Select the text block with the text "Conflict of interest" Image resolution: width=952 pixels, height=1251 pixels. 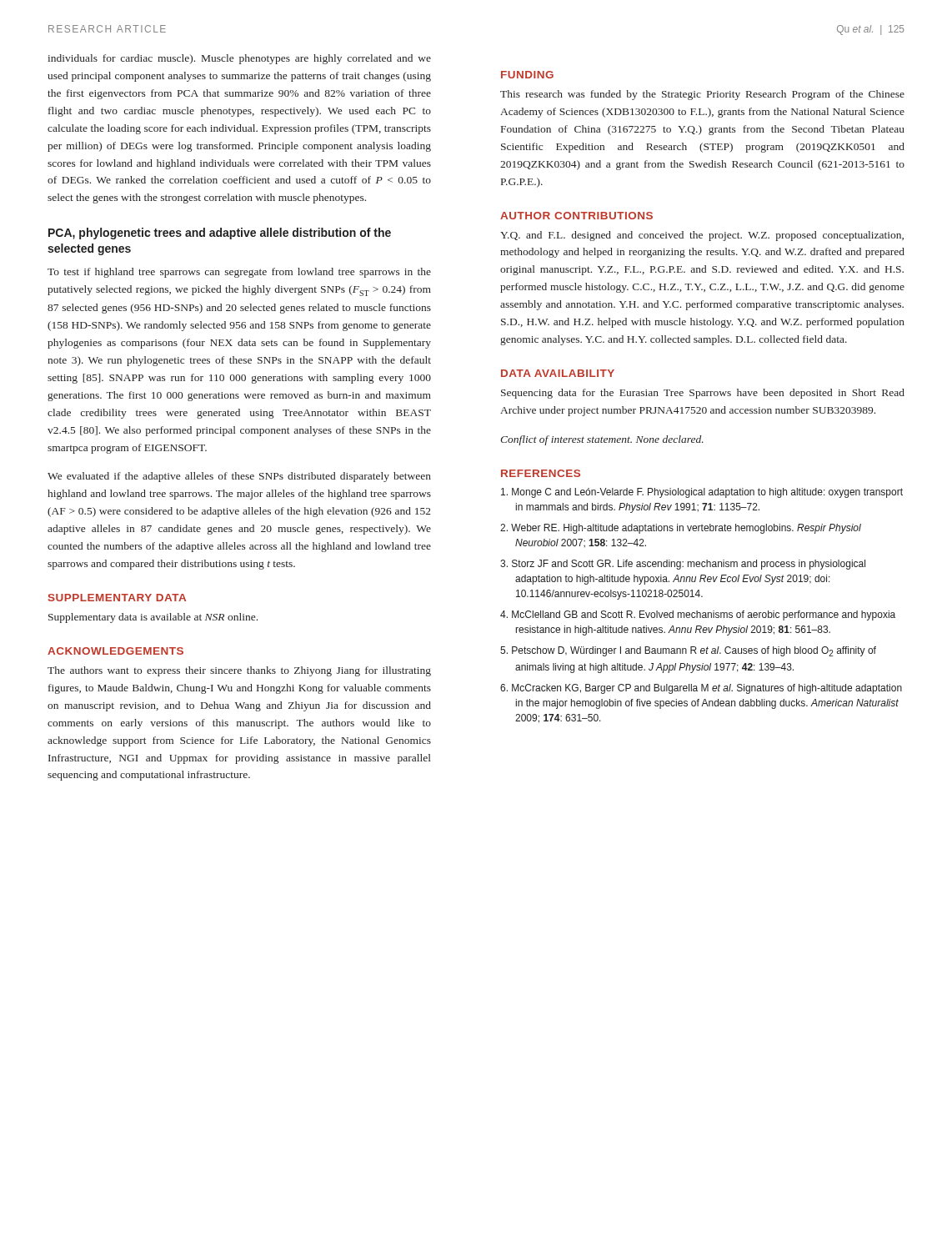[x=602, y=439]
